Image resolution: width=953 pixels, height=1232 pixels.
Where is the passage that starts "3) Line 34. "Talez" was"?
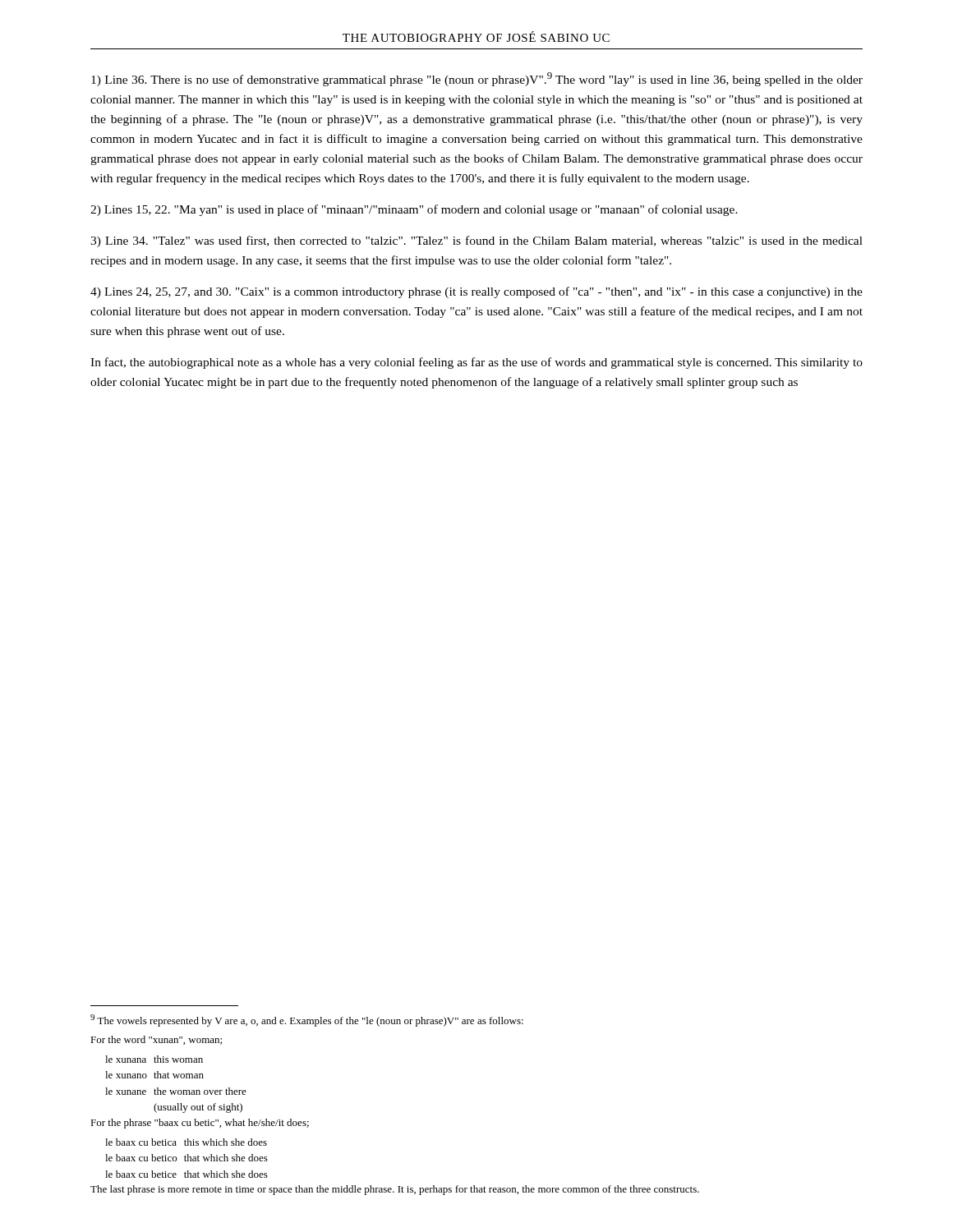[x=476, y=250]
